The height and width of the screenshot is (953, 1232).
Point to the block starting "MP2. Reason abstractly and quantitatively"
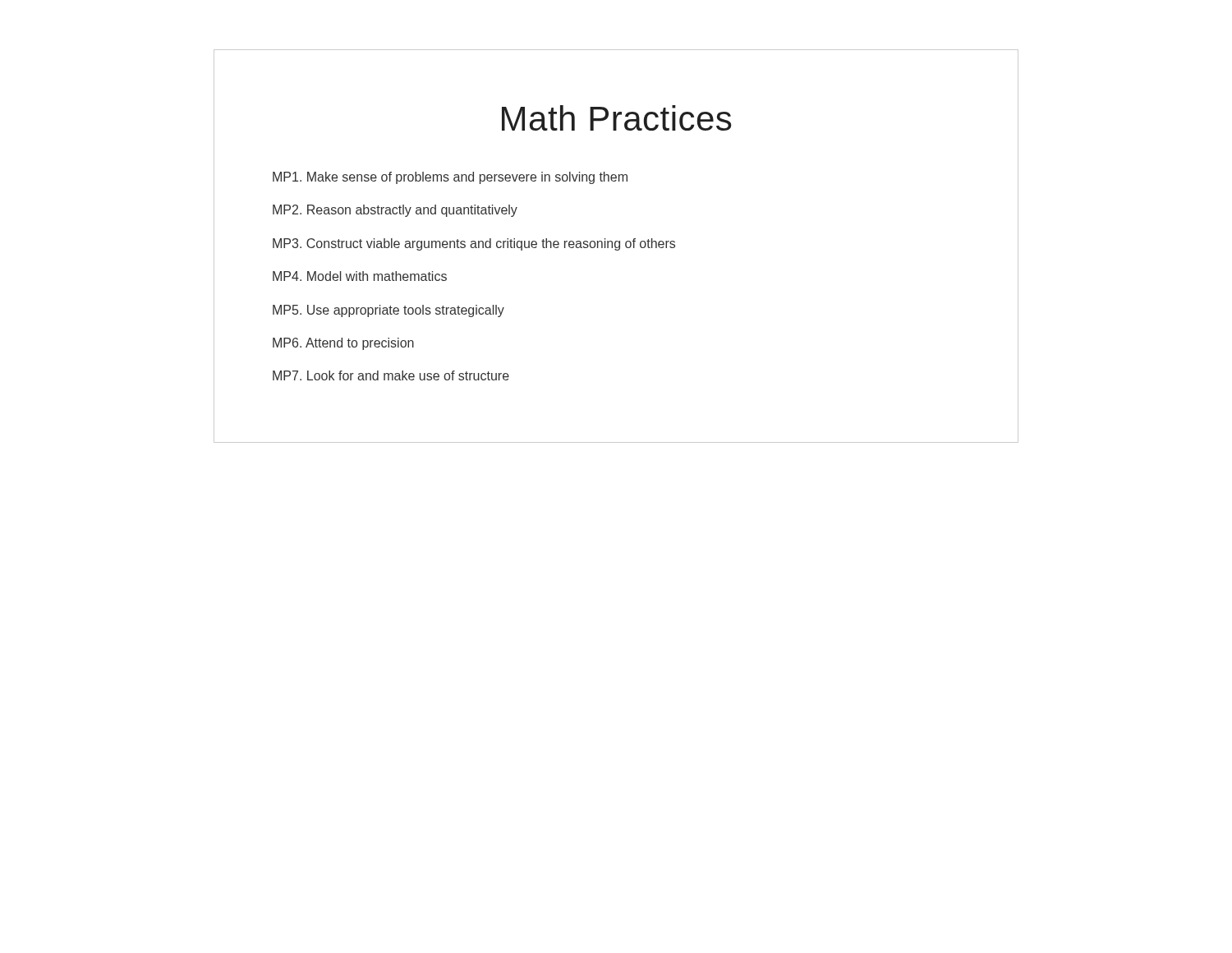(x=395, y=210)
